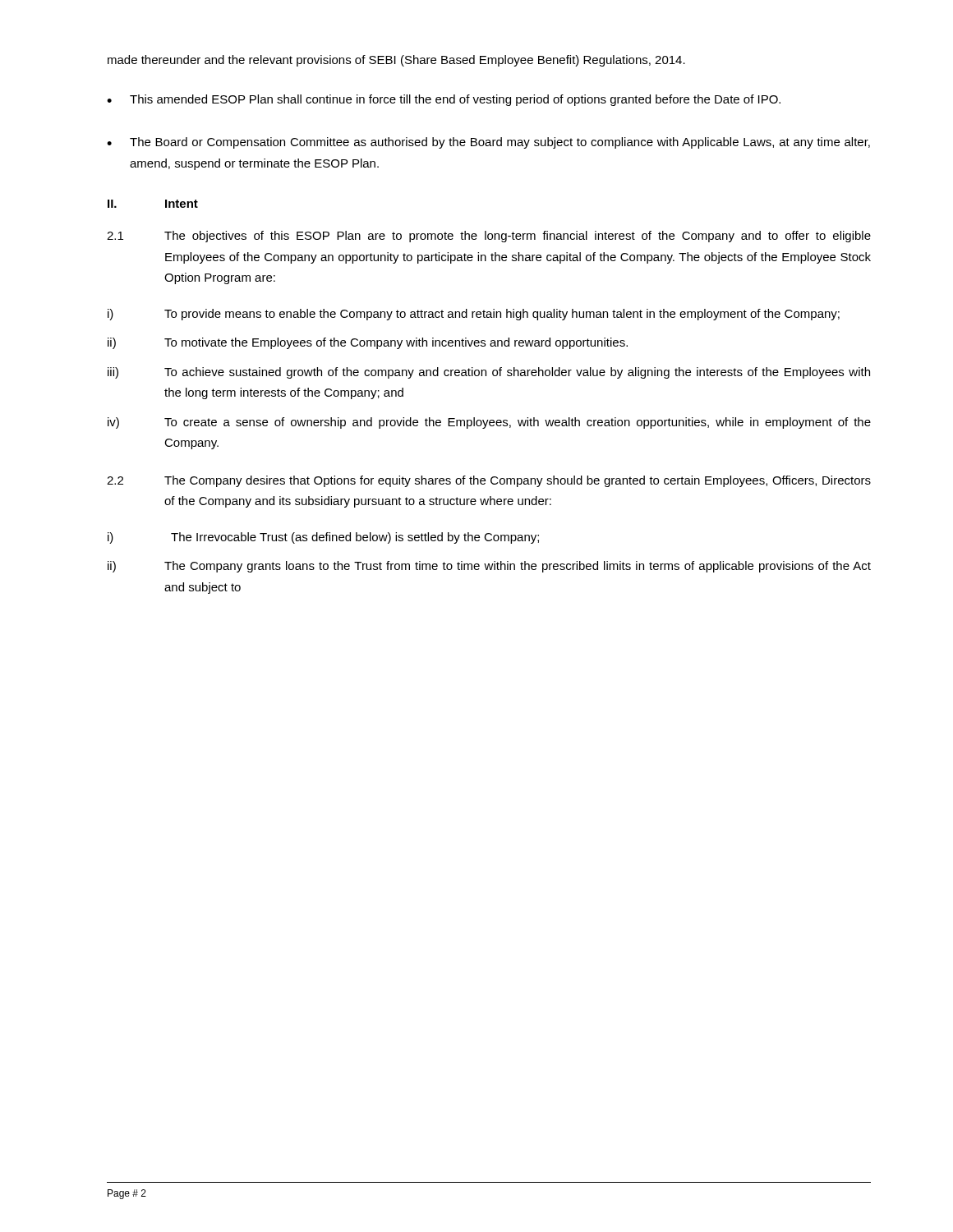953x1232 pixels.
Task: Find the text block with the text "made thereunder and the relevant"
Action: tap(396, 60)
